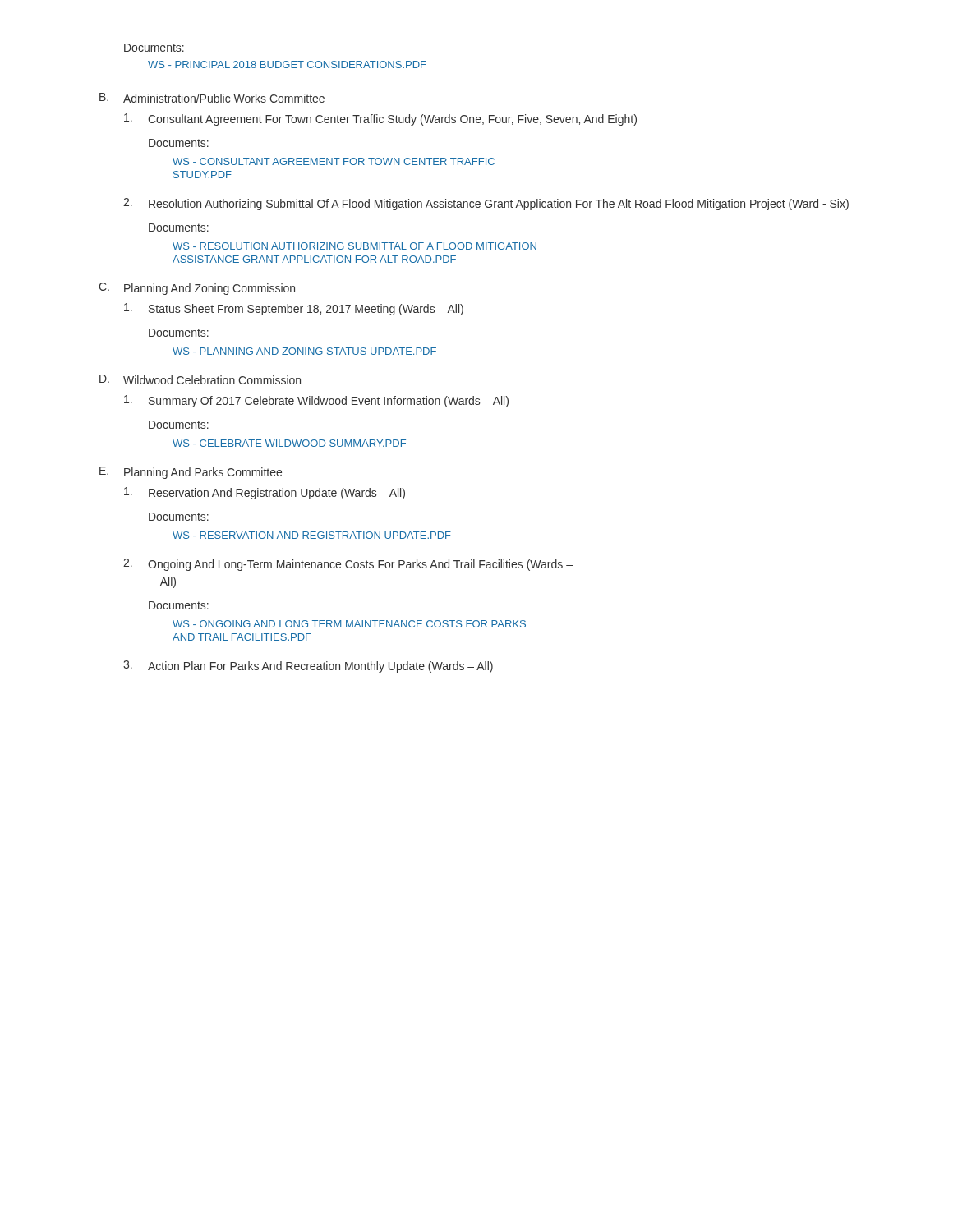This screenshot has width=953, height=1232.
Task: Locate the passage starting "3. Action Plan For"
Action: [308, 667]
